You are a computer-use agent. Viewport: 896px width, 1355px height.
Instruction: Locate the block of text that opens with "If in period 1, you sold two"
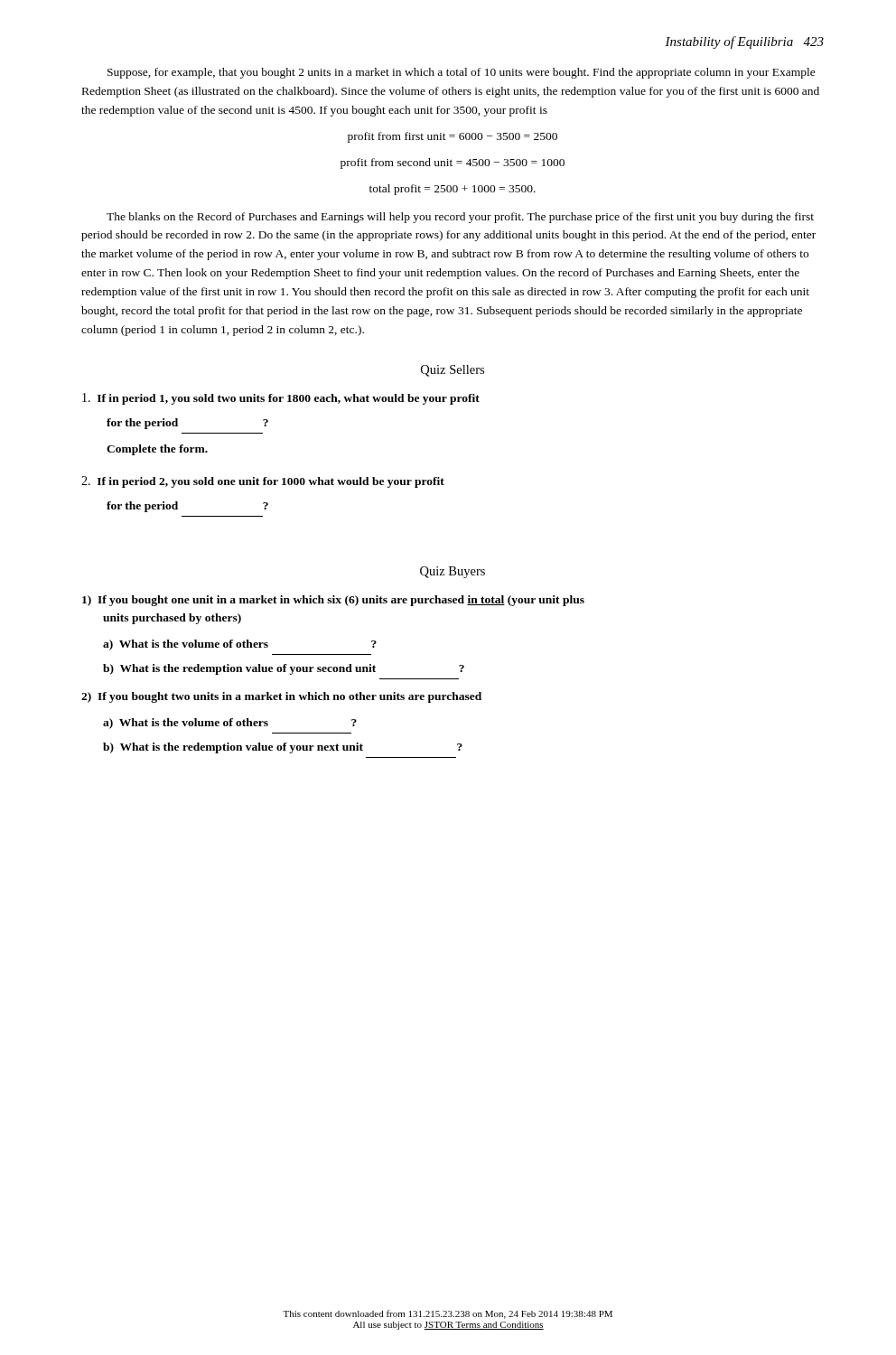pyautogui.click(x=281, y=399)
